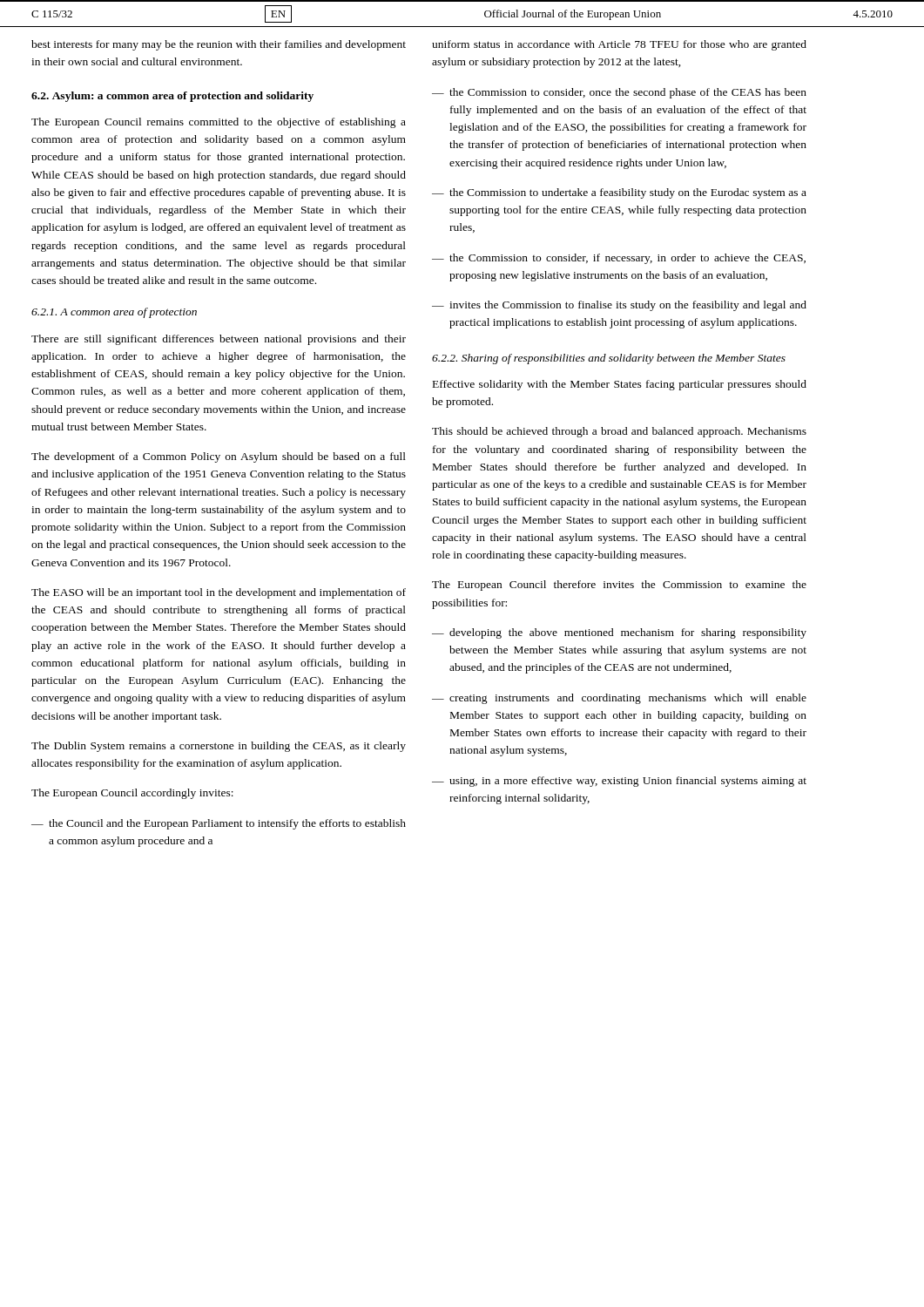Point to the element starting "The Dublin System"
This screenshot has width=924, height=1307.
point(219,754)
